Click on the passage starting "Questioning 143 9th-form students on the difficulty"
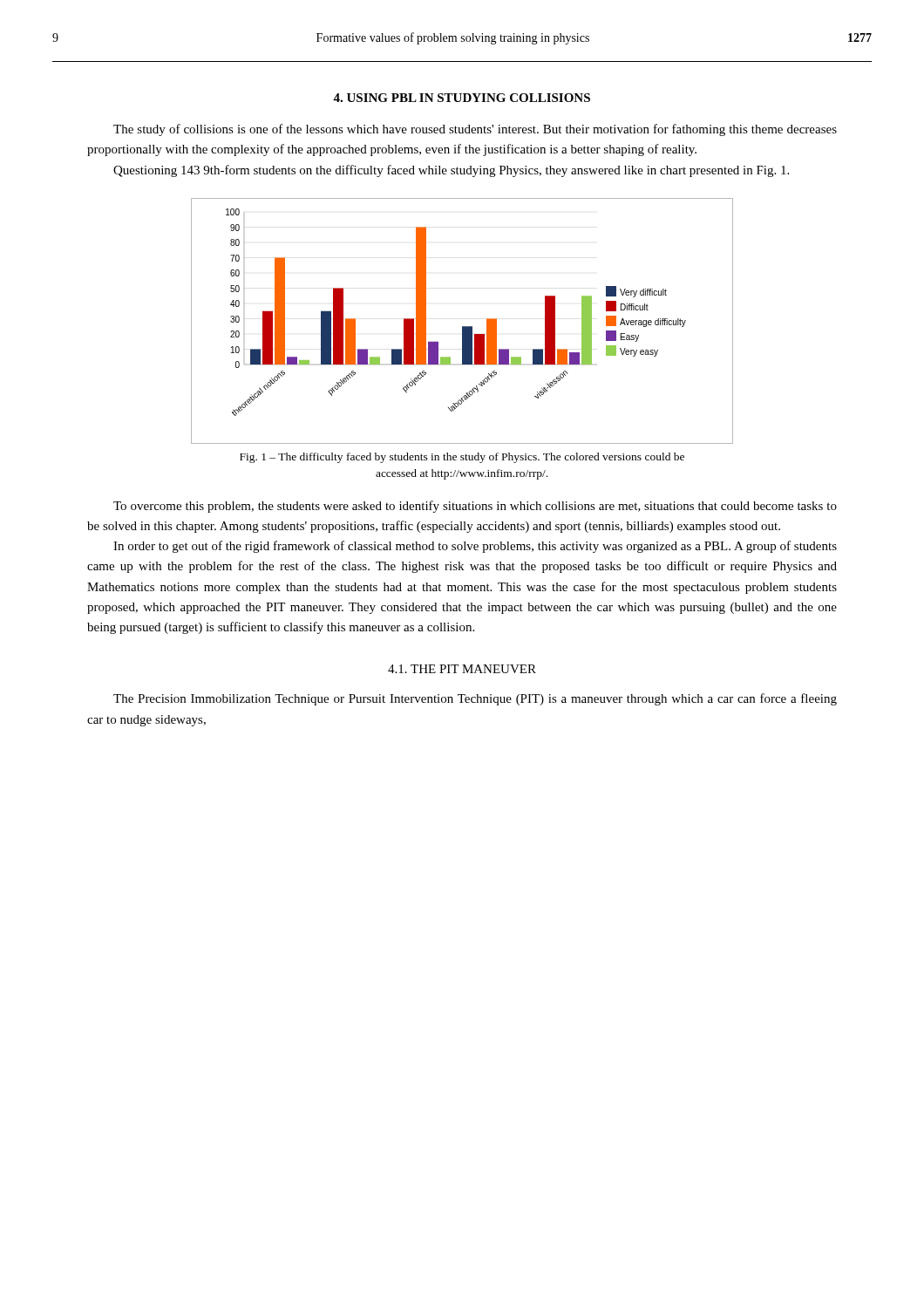This screenshot has height=1308, width=924. [462, 170]
